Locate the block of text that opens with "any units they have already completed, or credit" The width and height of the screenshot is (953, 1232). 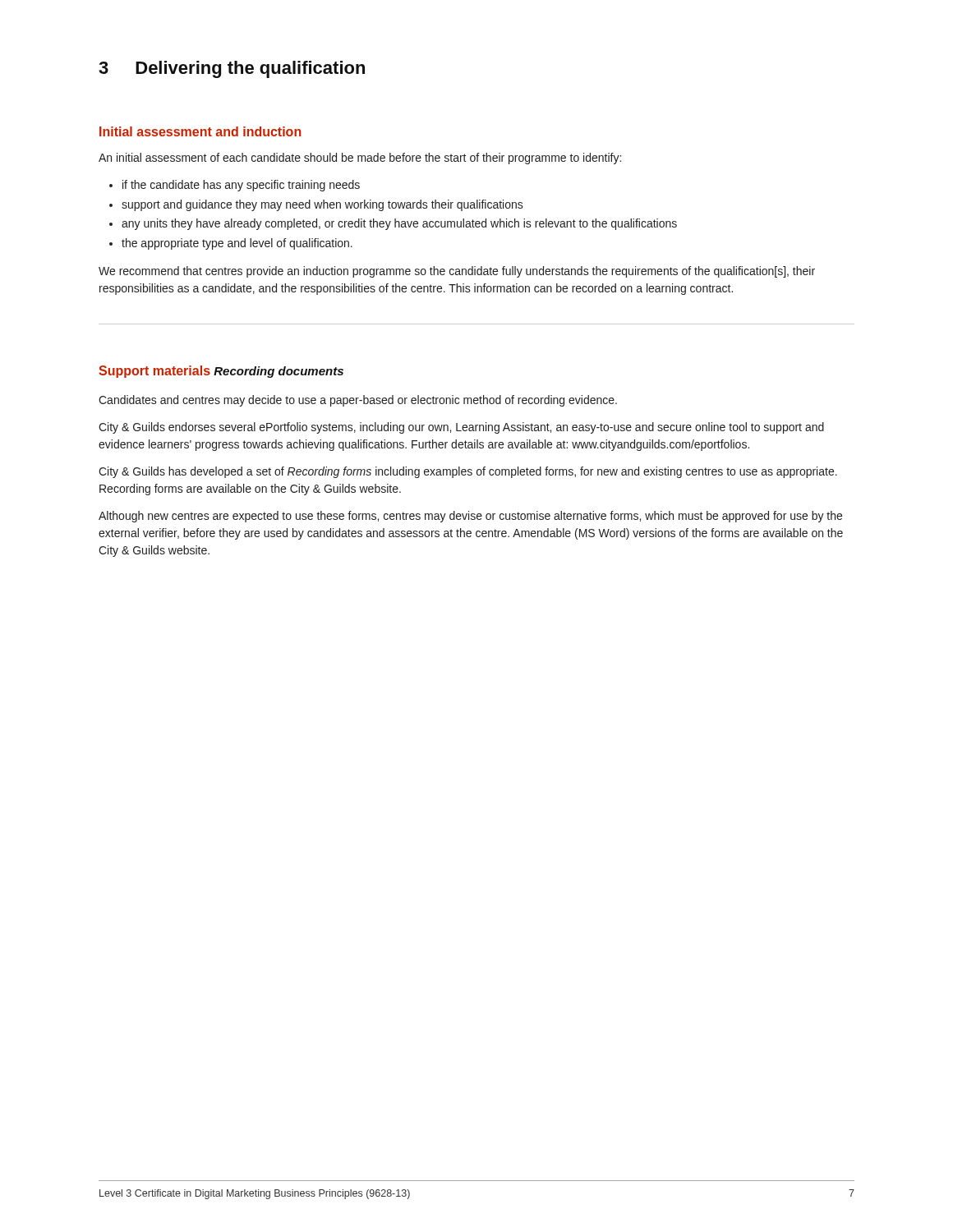[x=476, y=224]
